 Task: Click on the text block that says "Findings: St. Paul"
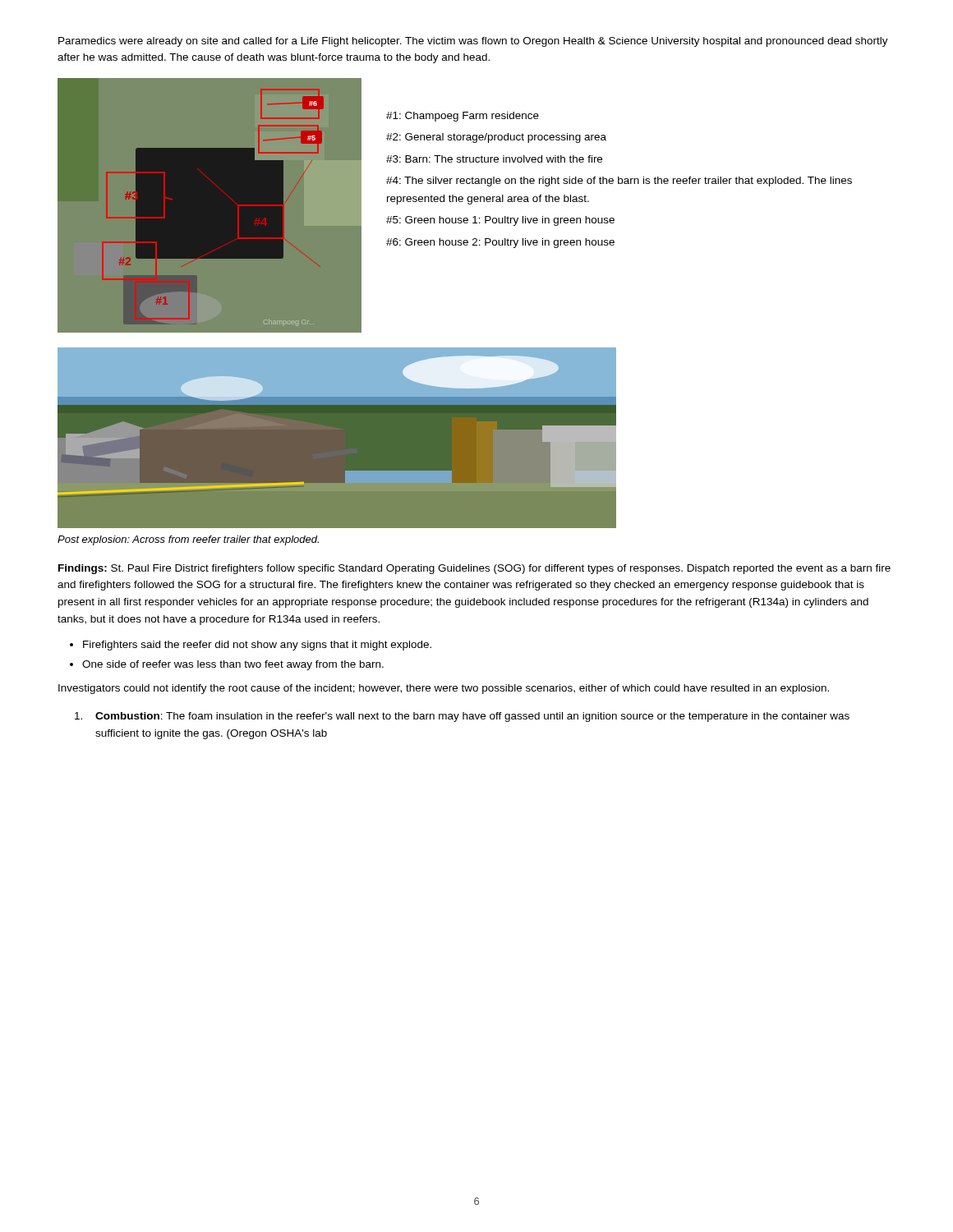(x=474, y=593)
